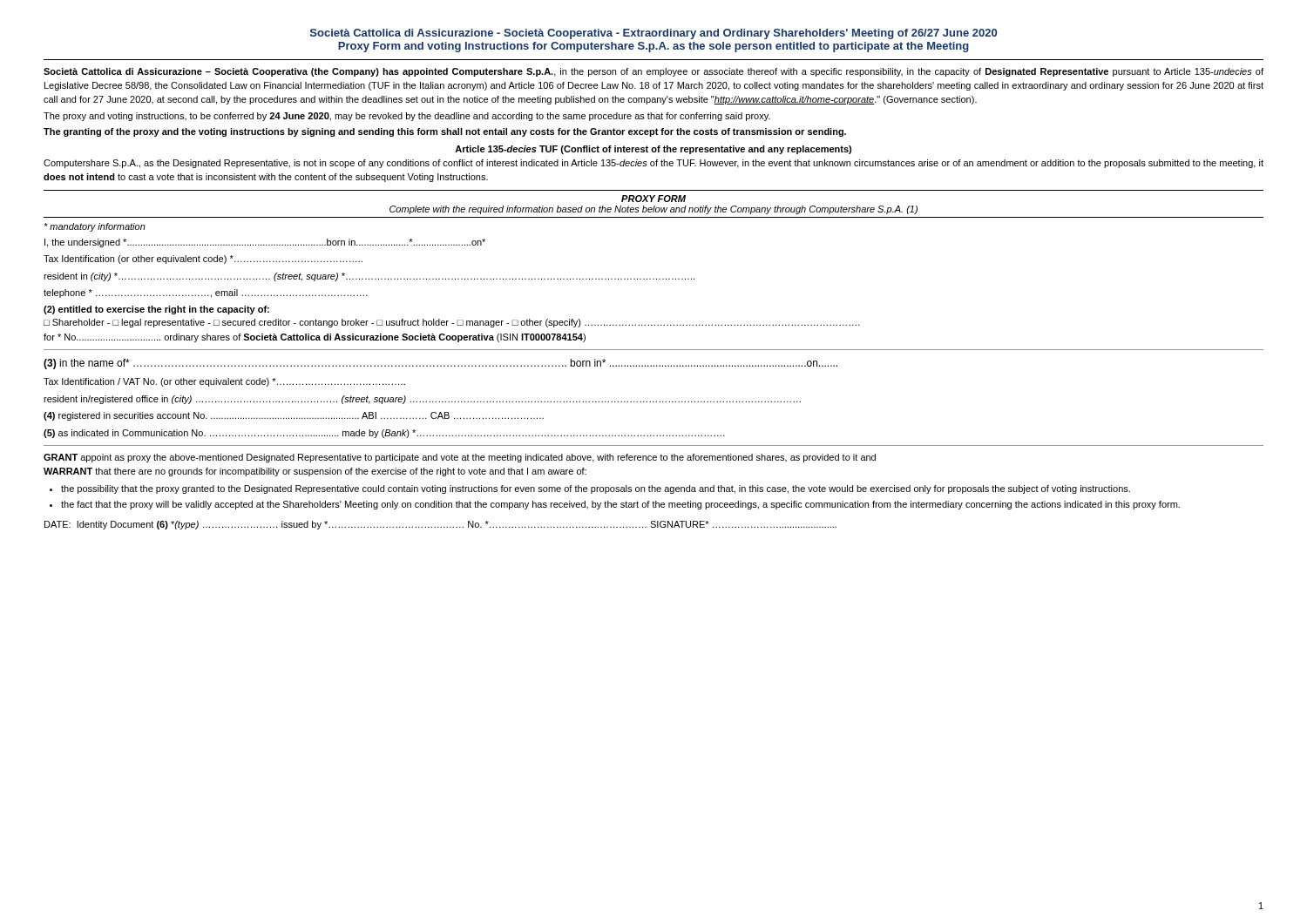1307x924 pixels.
Task: Click on the passage starting "GRANT appoint as proxy the"
Action: [460, 464]
